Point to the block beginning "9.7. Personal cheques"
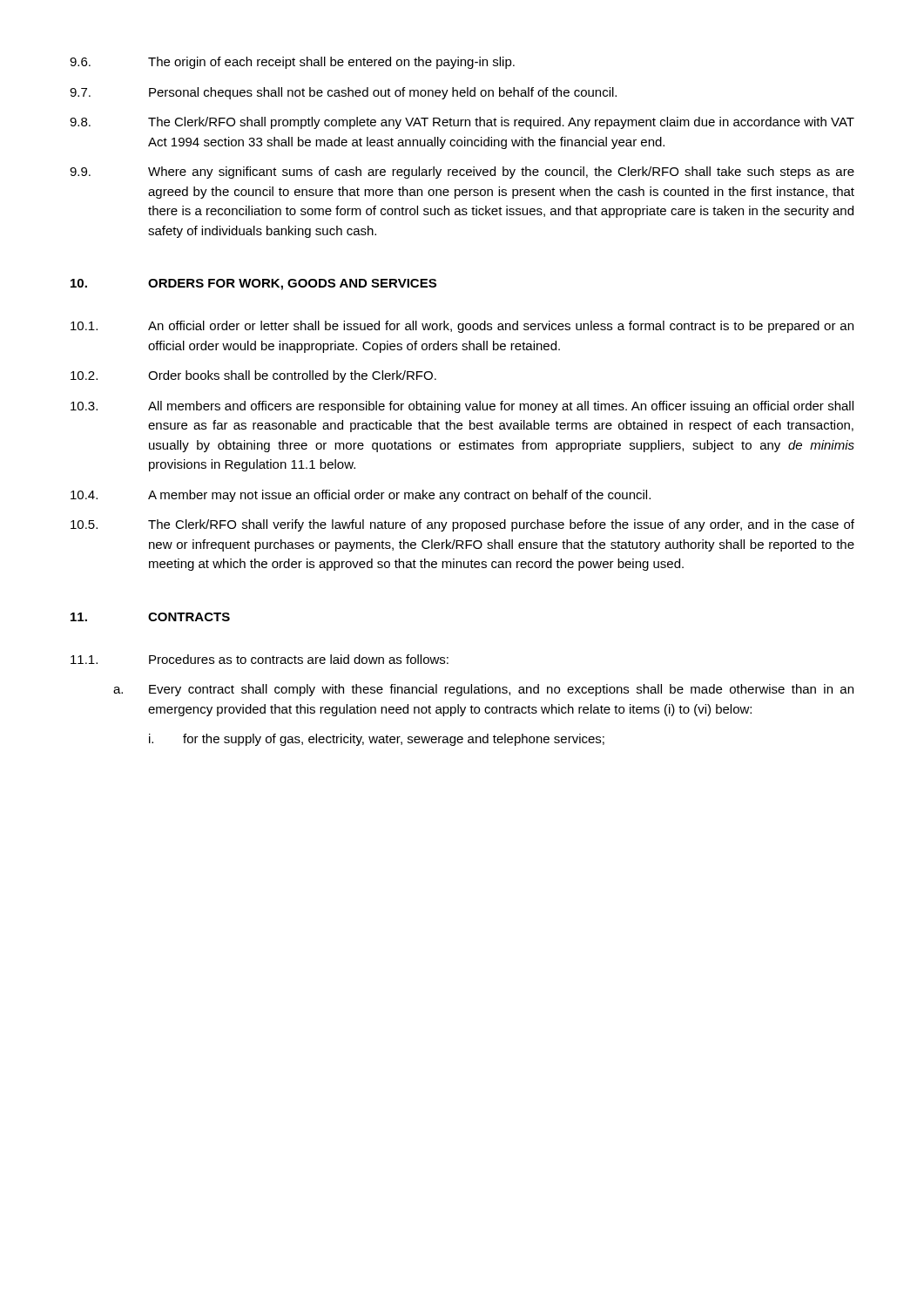Image resolution: width=924 pixels, height=1307 pixels. 462,92
